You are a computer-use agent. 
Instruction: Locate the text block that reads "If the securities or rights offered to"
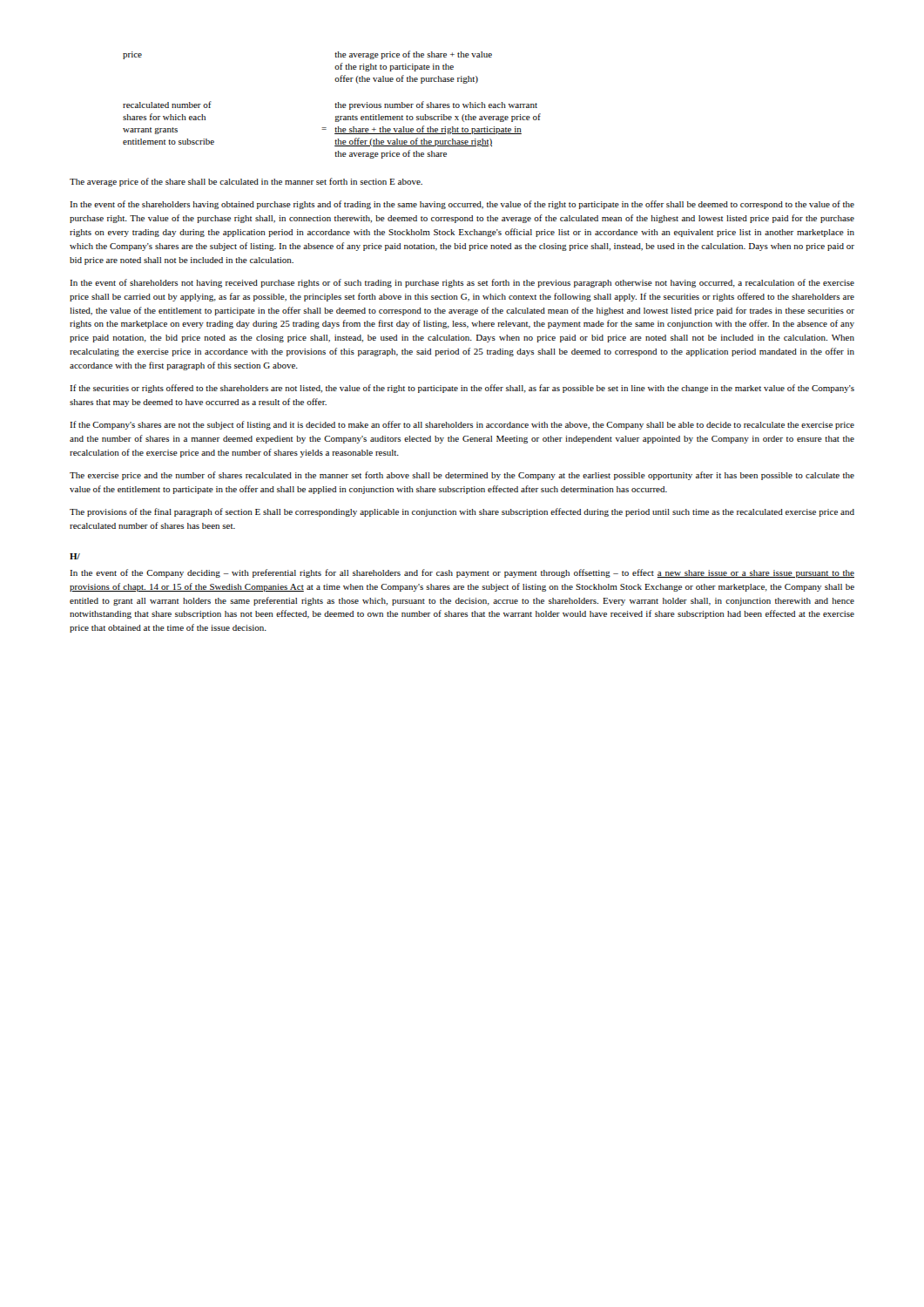tap(462, 396)
